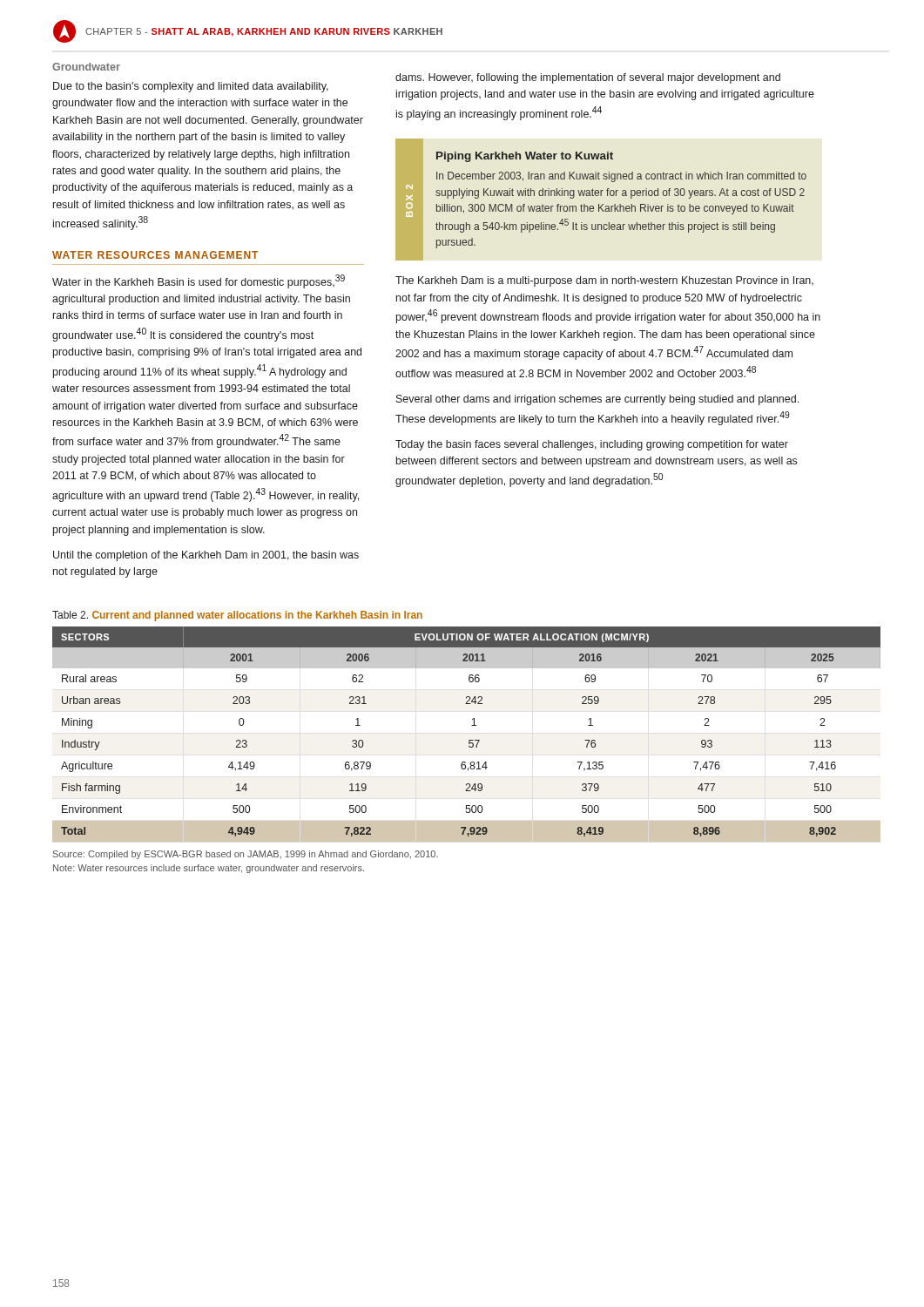Viewport: 924px width, 1307px height.
Task: Find the region starting "Several other dams and irrigation schemes are"
Action: pos(598,409)
